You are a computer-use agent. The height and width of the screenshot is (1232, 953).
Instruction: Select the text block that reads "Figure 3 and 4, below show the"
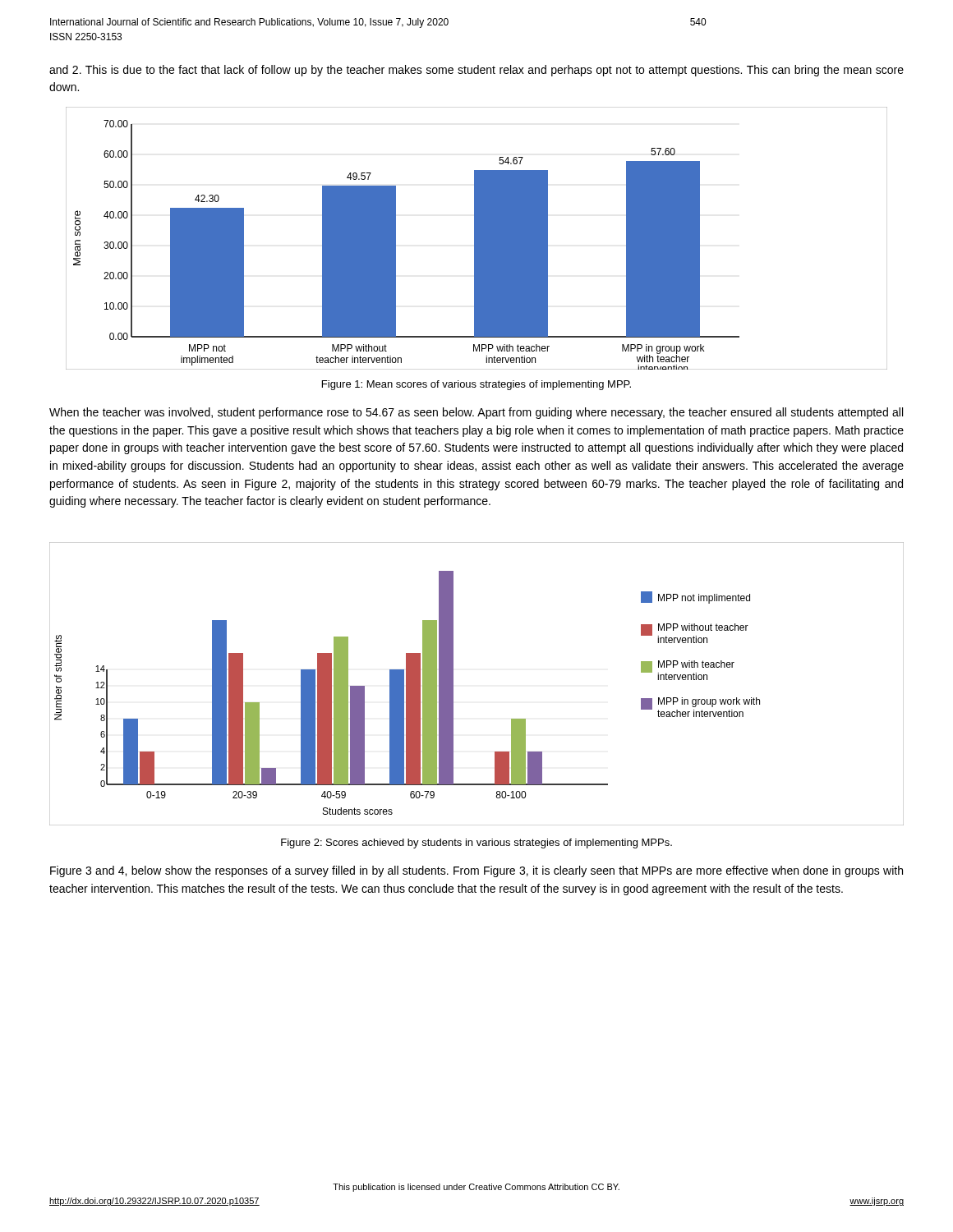(x=476, y=880)
